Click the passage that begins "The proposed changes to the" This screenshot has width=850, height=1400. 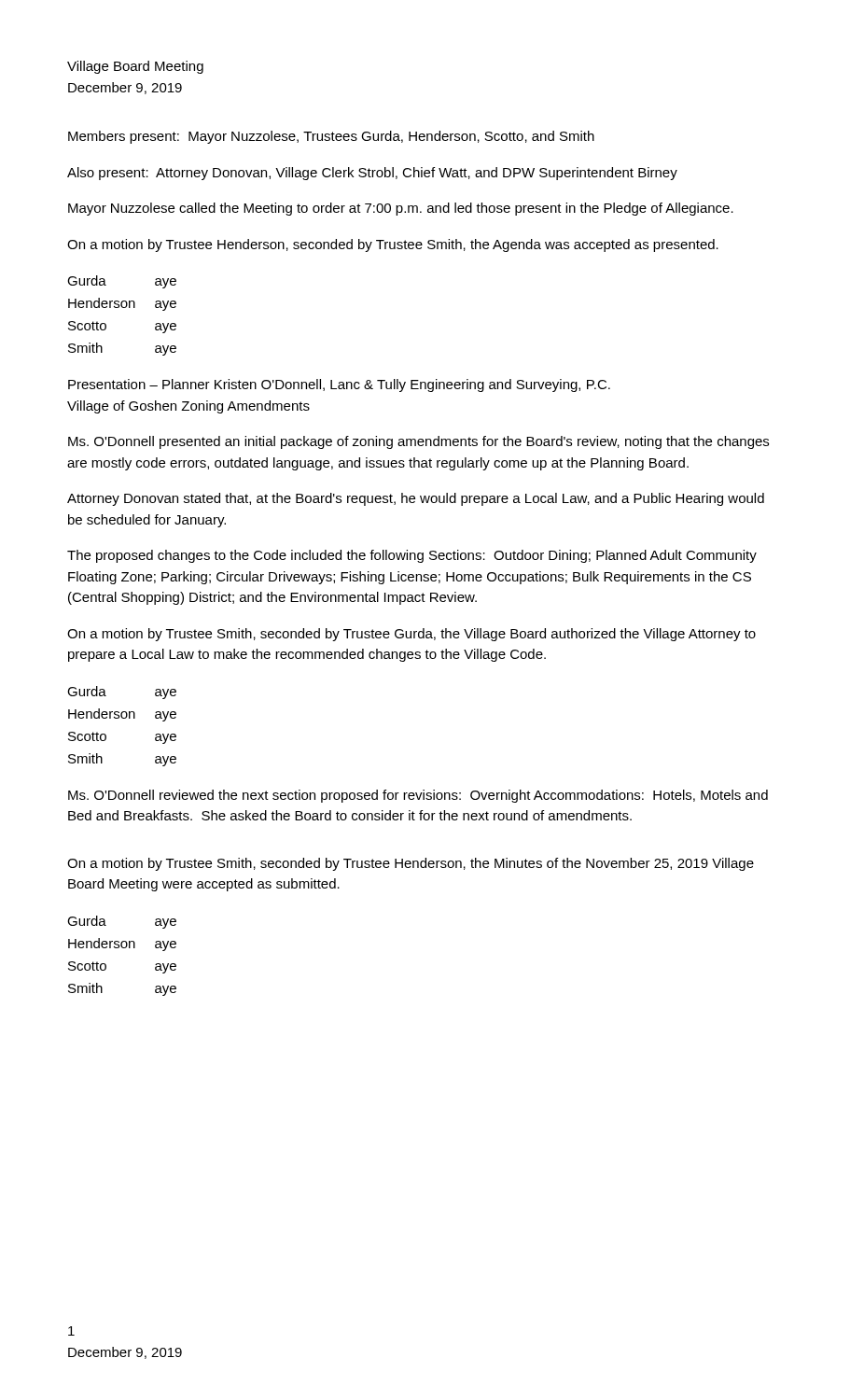412,576
